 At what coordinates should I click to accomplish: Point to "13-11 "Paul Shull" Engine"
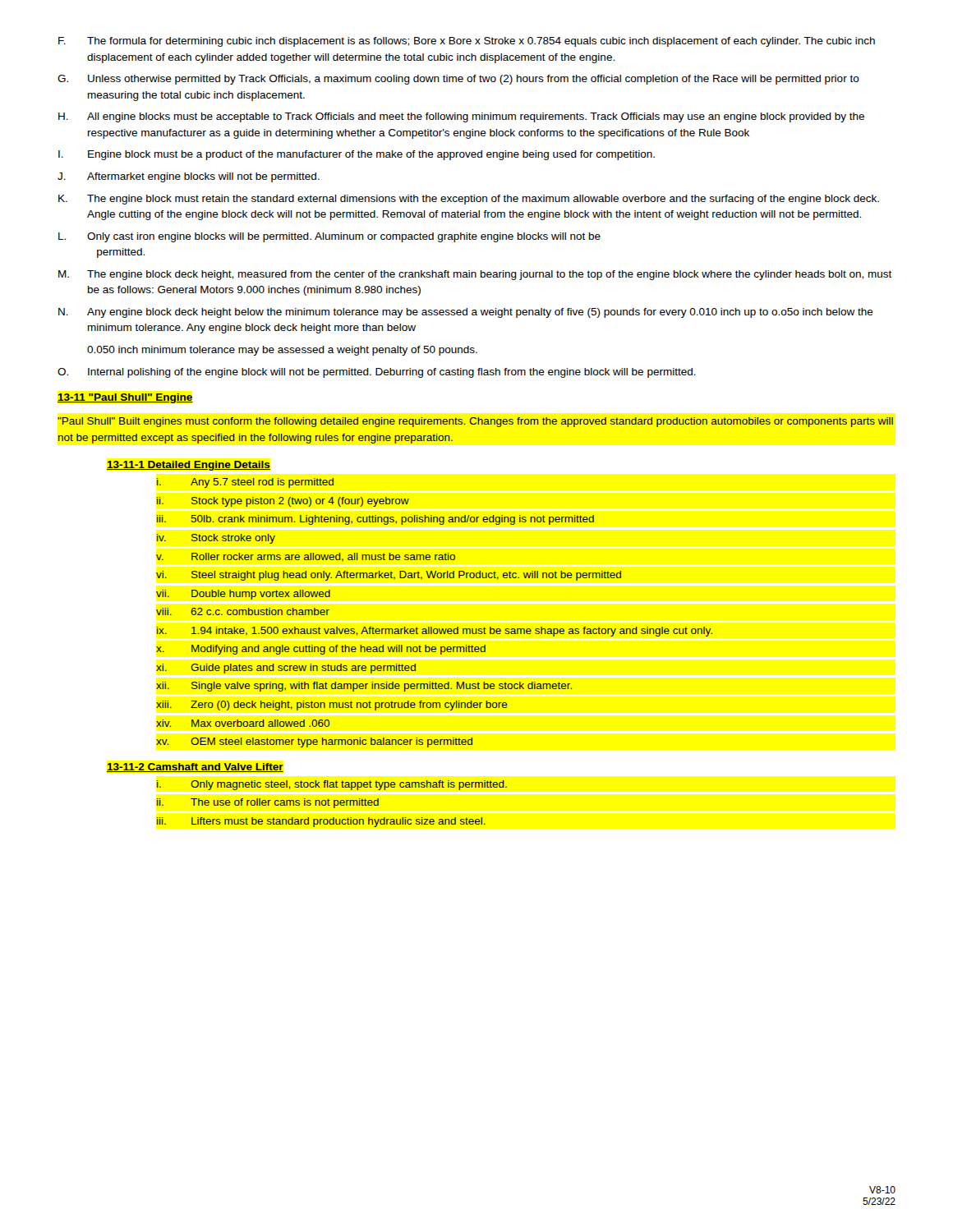[x=125, y=397]
